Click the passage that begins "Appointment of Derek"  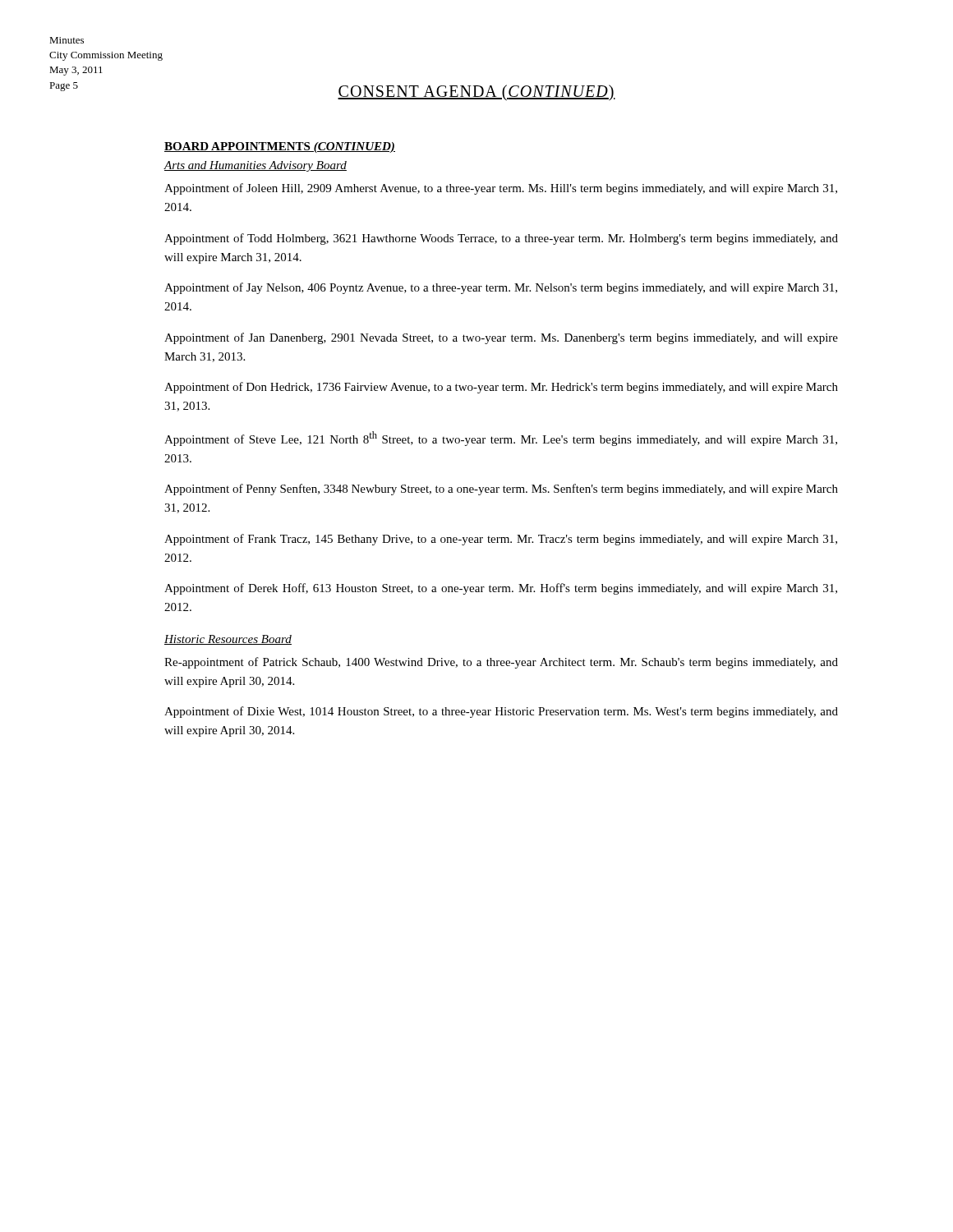coord(501,598)
